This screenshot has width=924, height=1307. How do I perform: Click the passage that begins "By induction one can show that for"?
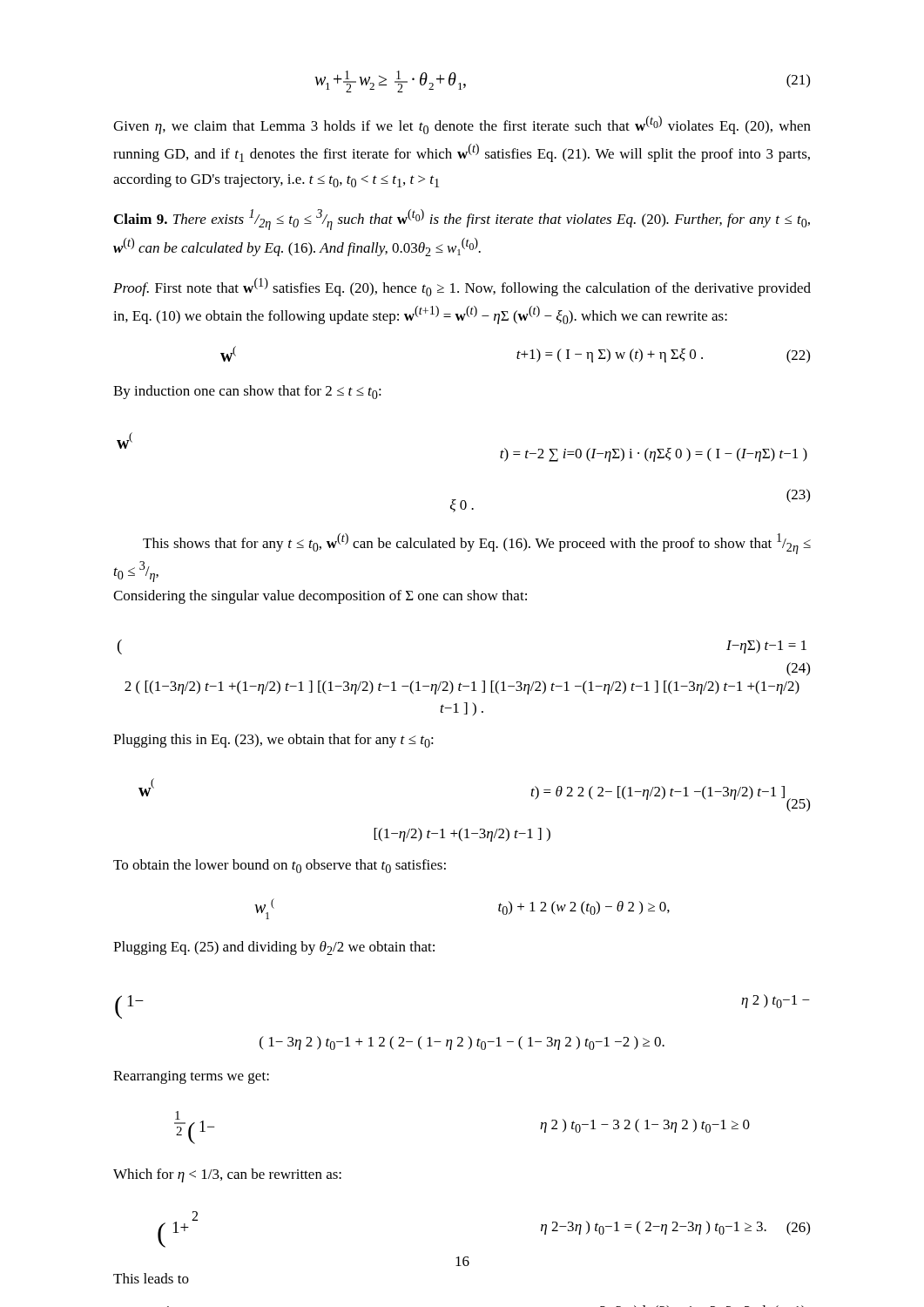coord(248,393)
